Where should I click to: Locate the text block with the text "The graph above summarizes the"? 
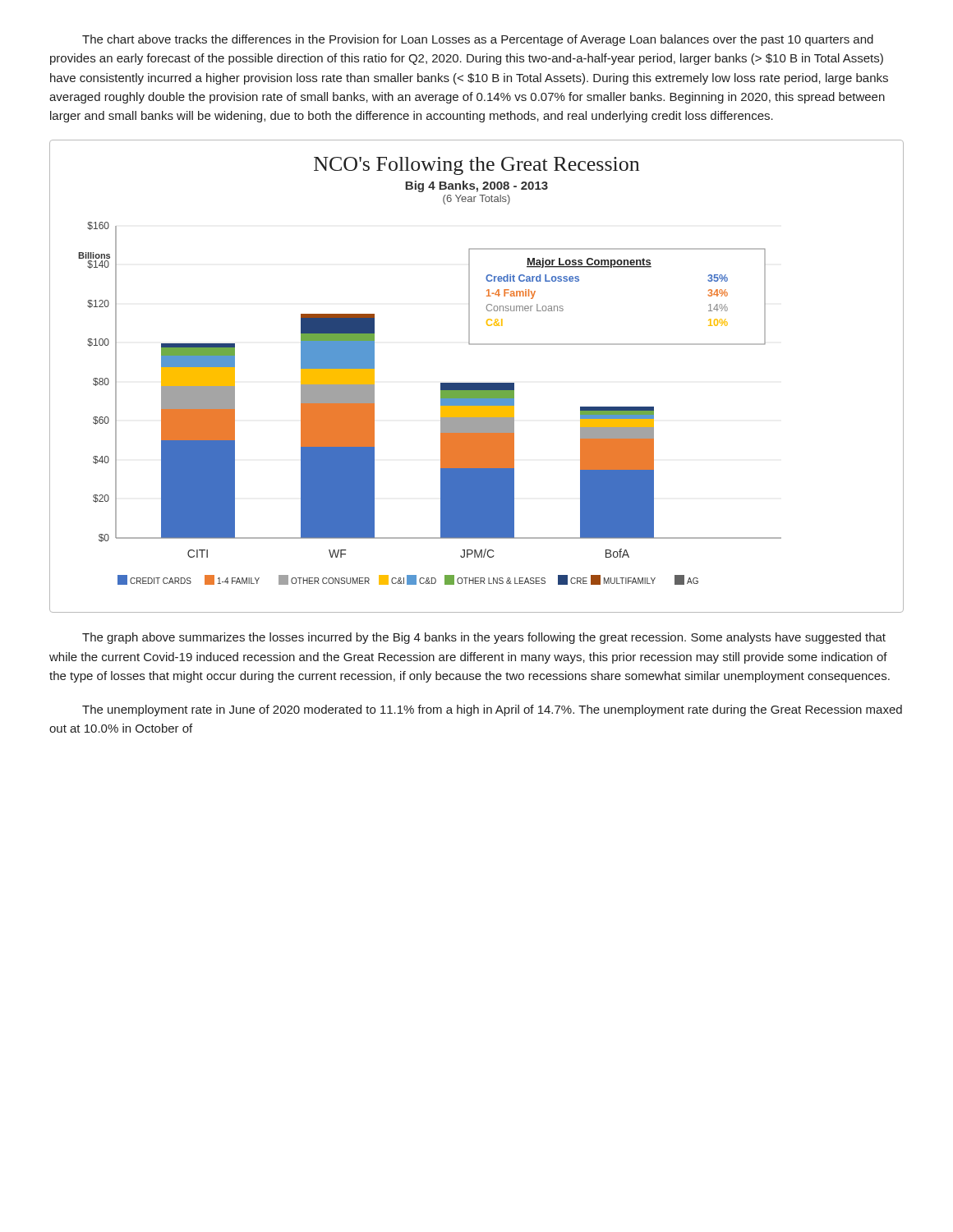click(470, 656)
